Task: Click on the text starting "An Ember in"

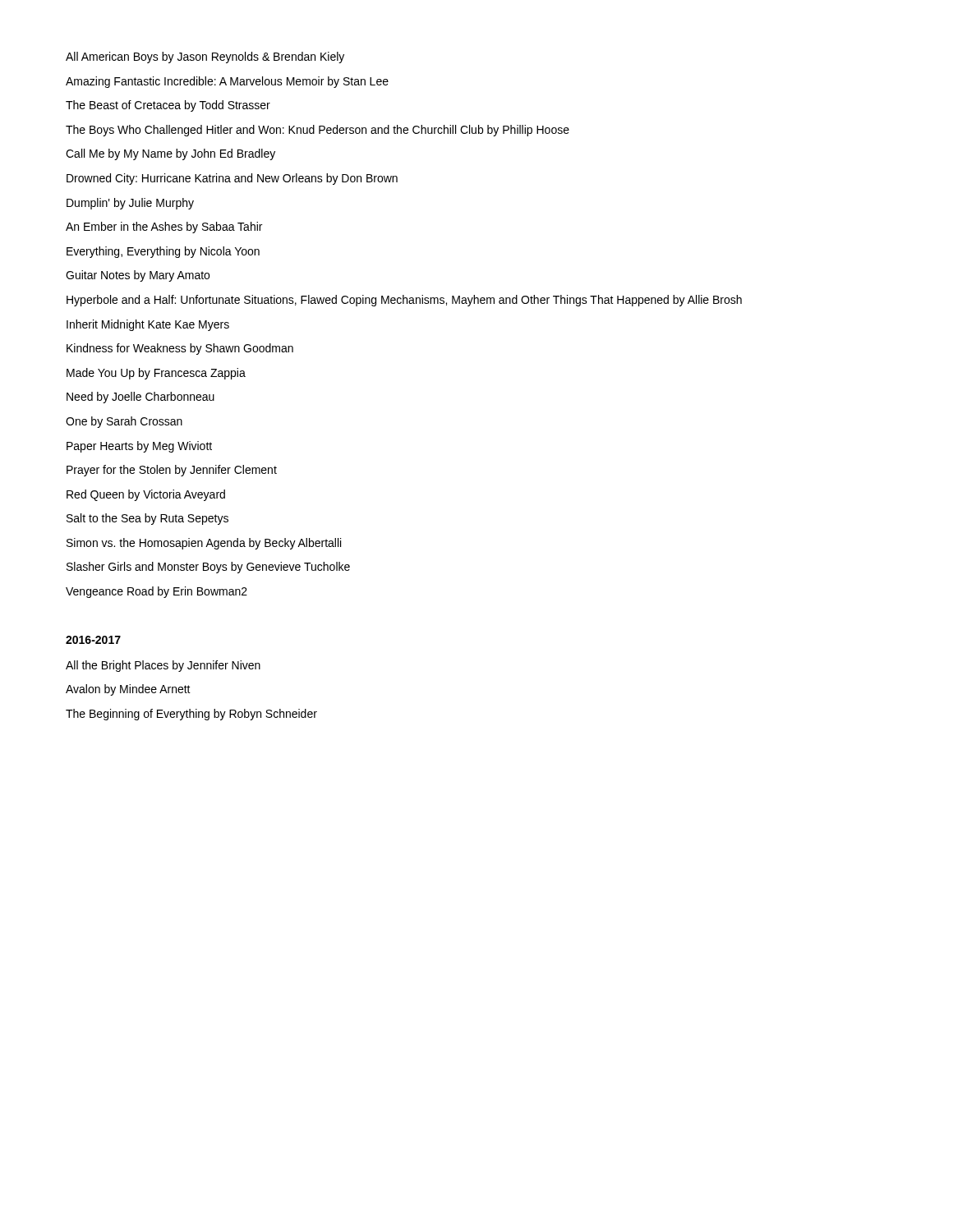Action: pos(164,227)
